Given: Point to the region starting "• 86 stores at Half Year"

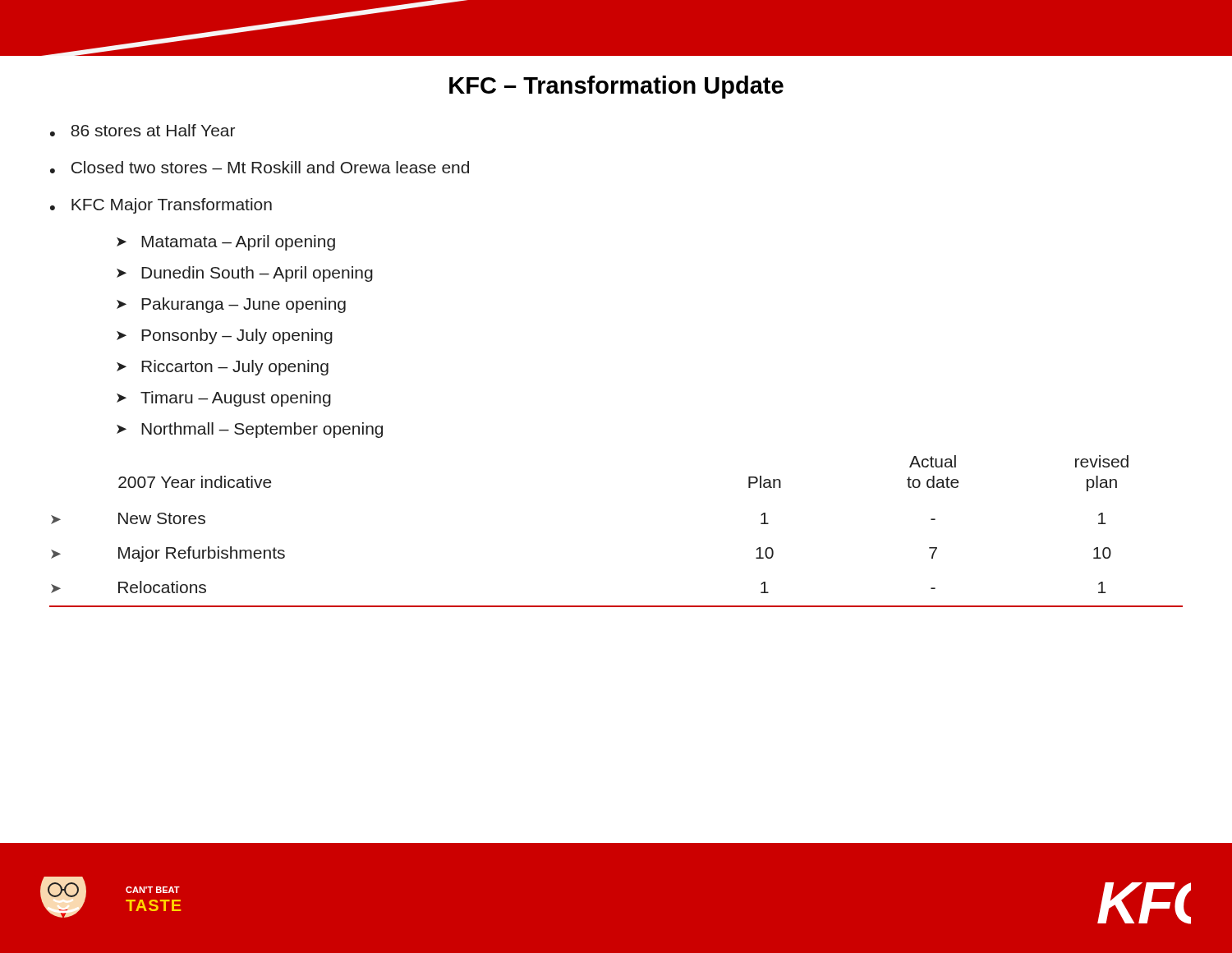Looking at the screenshot, I should (142, 133).
